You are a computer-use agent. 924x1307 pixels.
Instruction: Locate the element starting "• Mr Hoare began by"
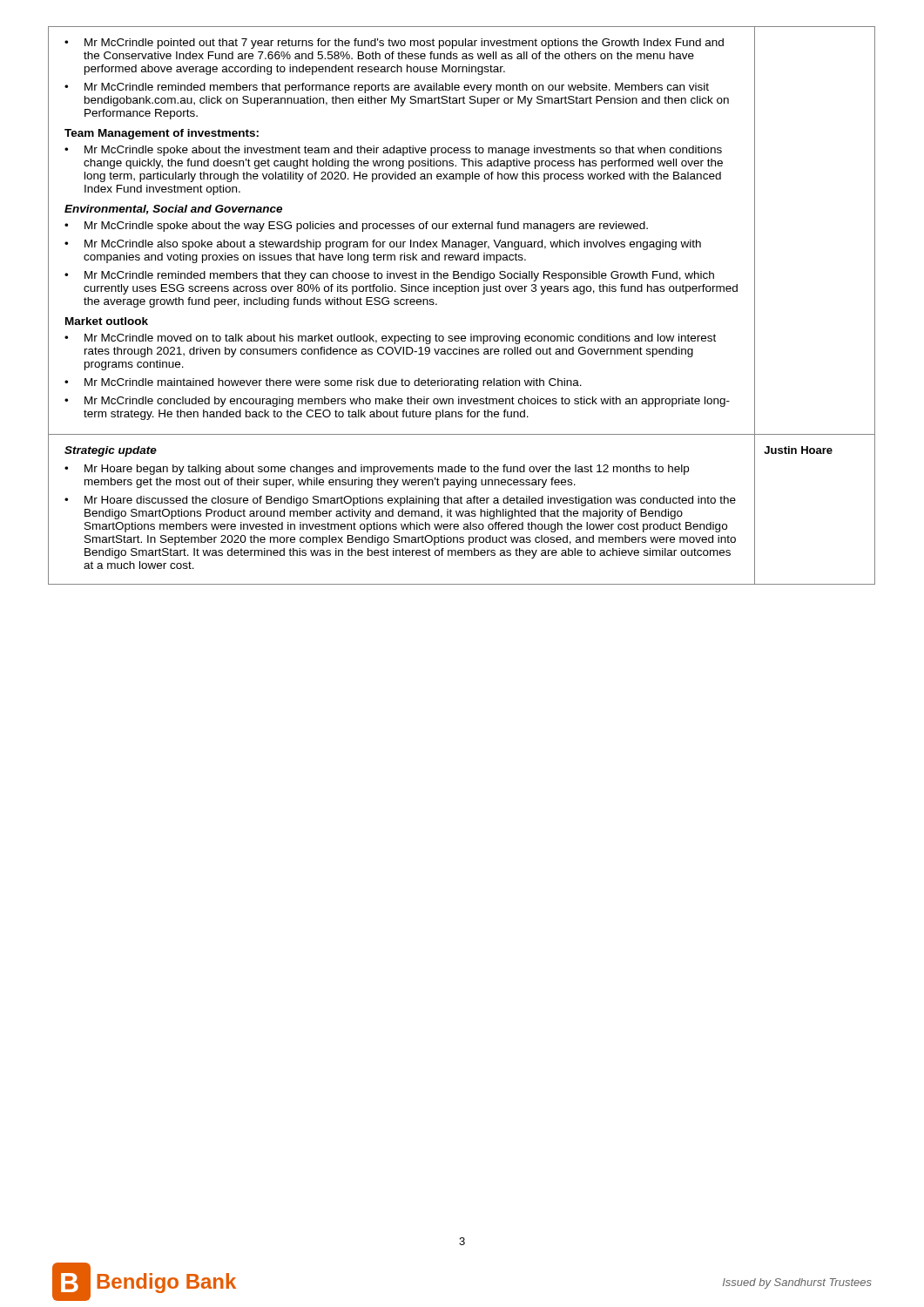click(x=402, y=475)
